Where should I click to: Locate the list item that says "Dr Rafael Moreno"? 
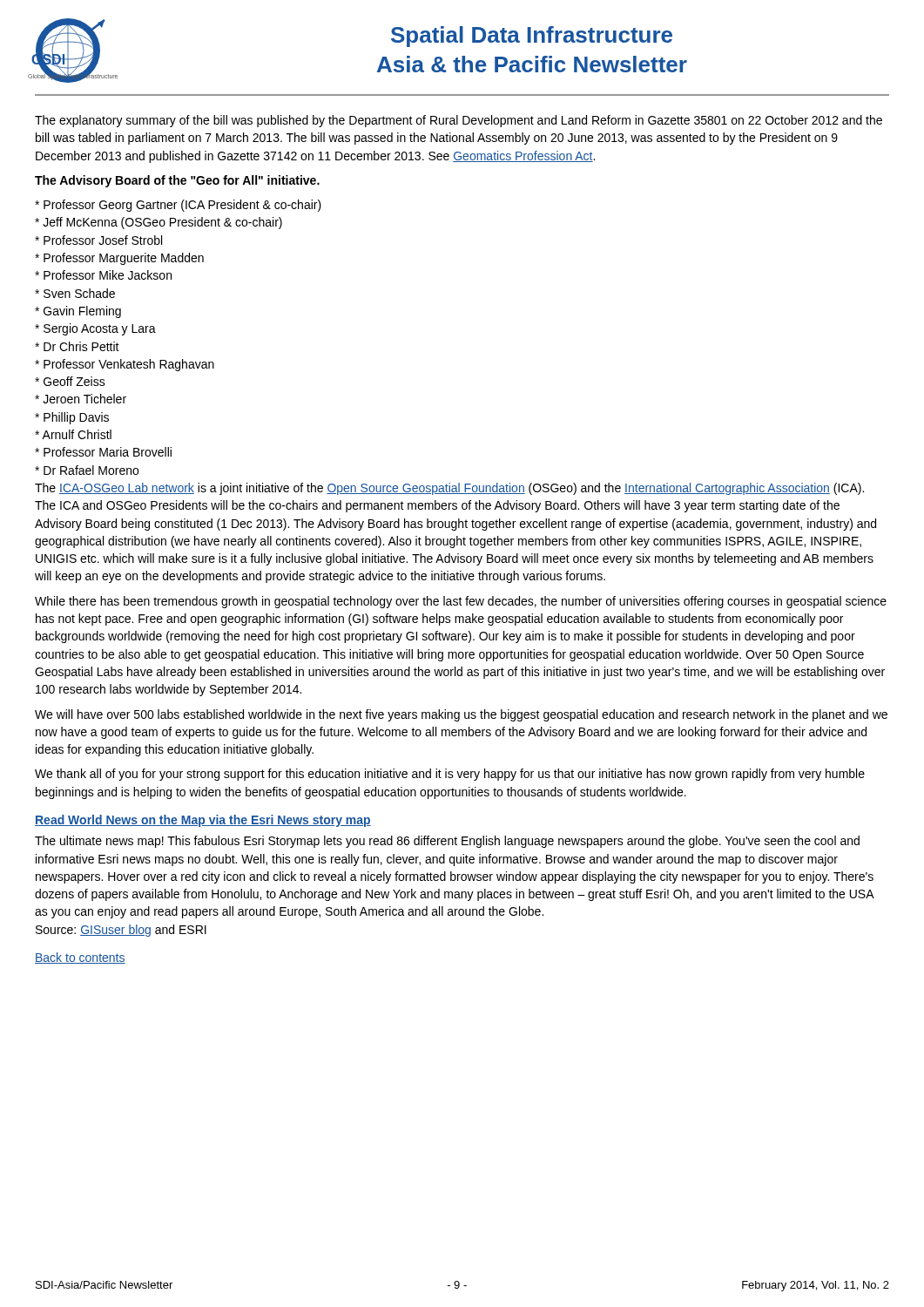[x=87, y=470]
